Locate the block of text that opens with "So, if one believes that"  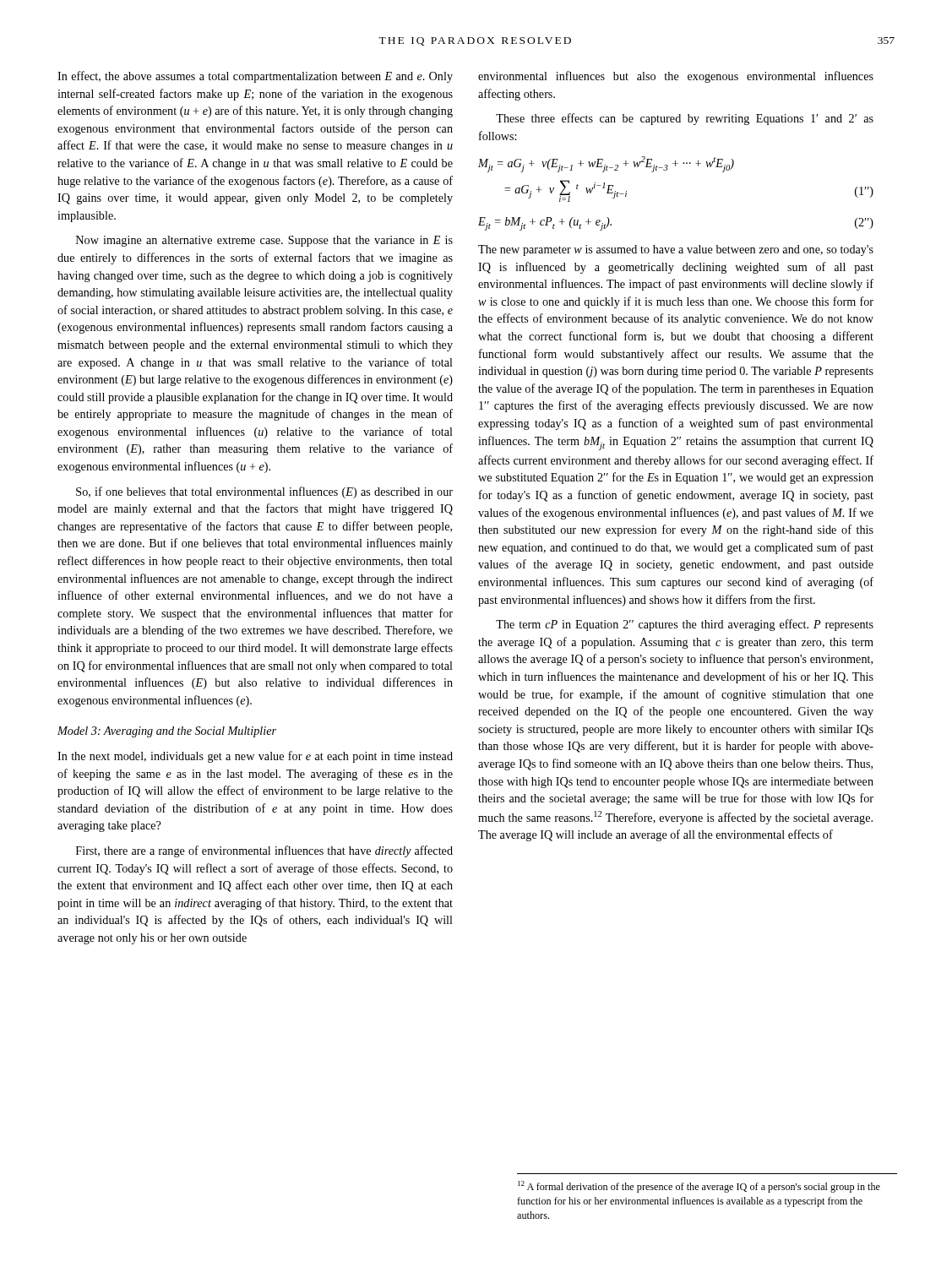pyautogui.click(x=255, y=596)
